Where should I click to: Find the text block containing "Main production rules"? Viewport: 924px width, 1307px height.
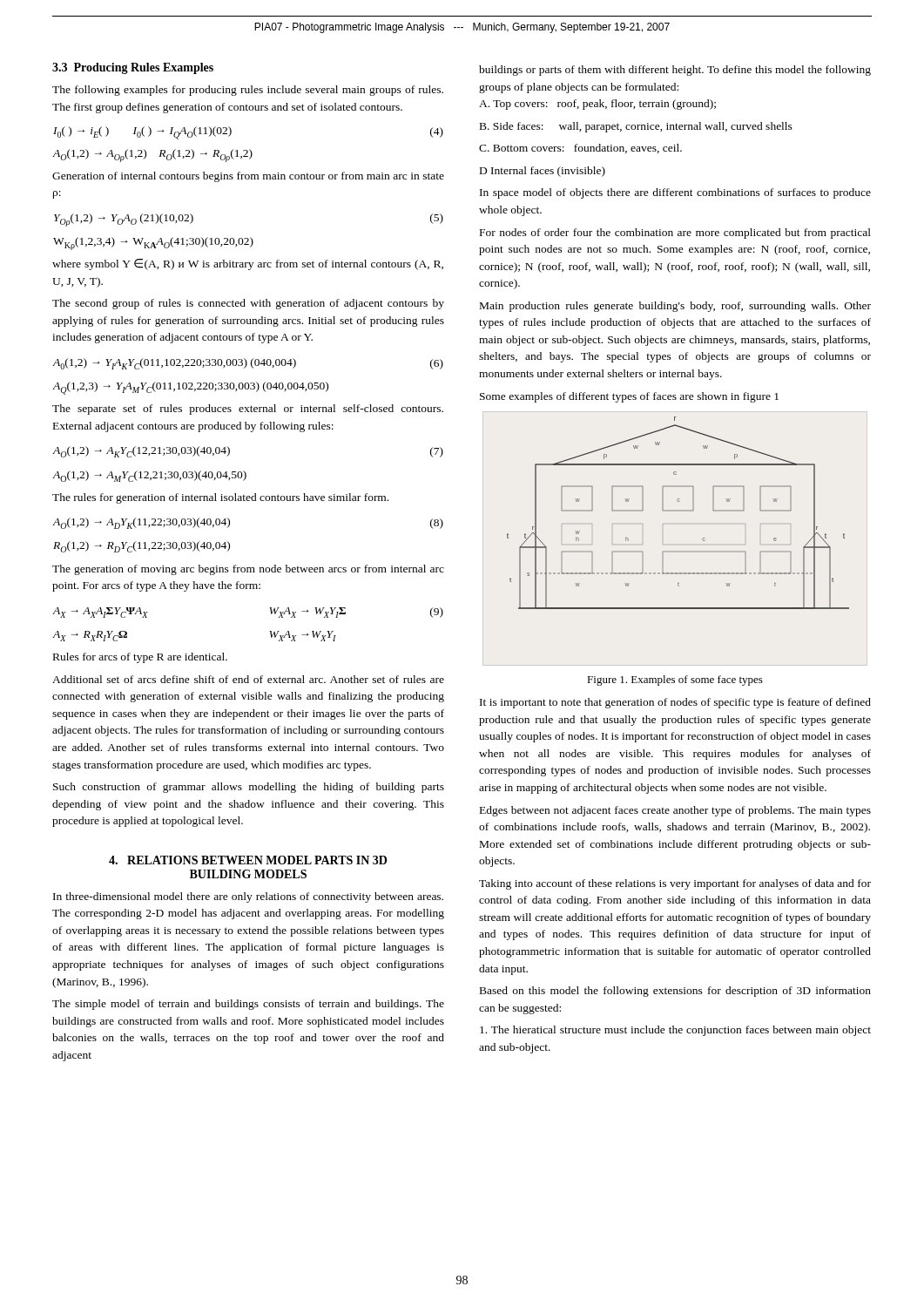pos(675,339)
